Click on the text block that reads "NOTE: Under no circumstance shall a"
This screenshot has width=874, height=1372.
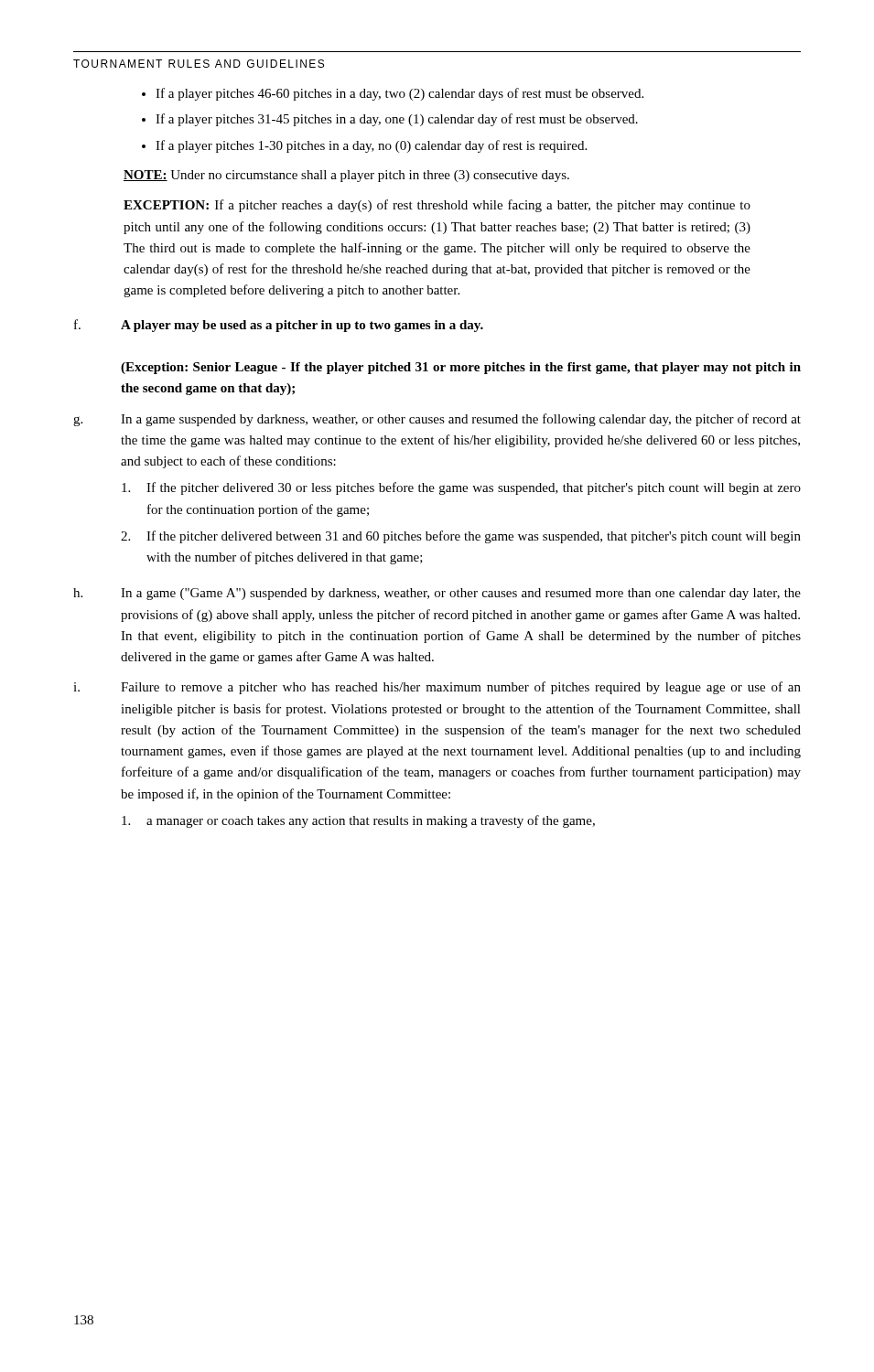click(x=437, y=175)
